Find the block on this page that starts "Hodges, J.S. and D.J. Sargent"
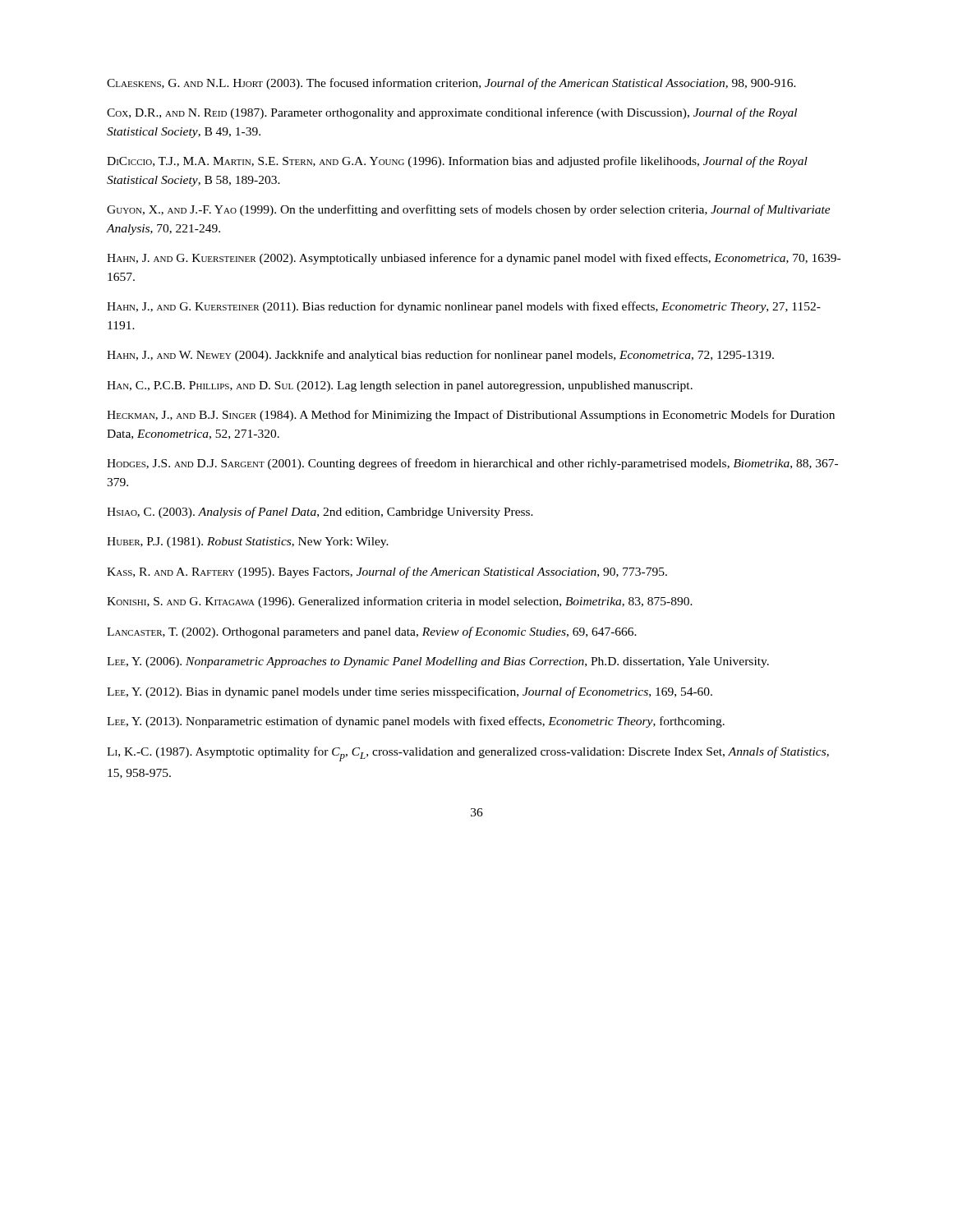Viewport: 953px width, 1232px height. 476,473
